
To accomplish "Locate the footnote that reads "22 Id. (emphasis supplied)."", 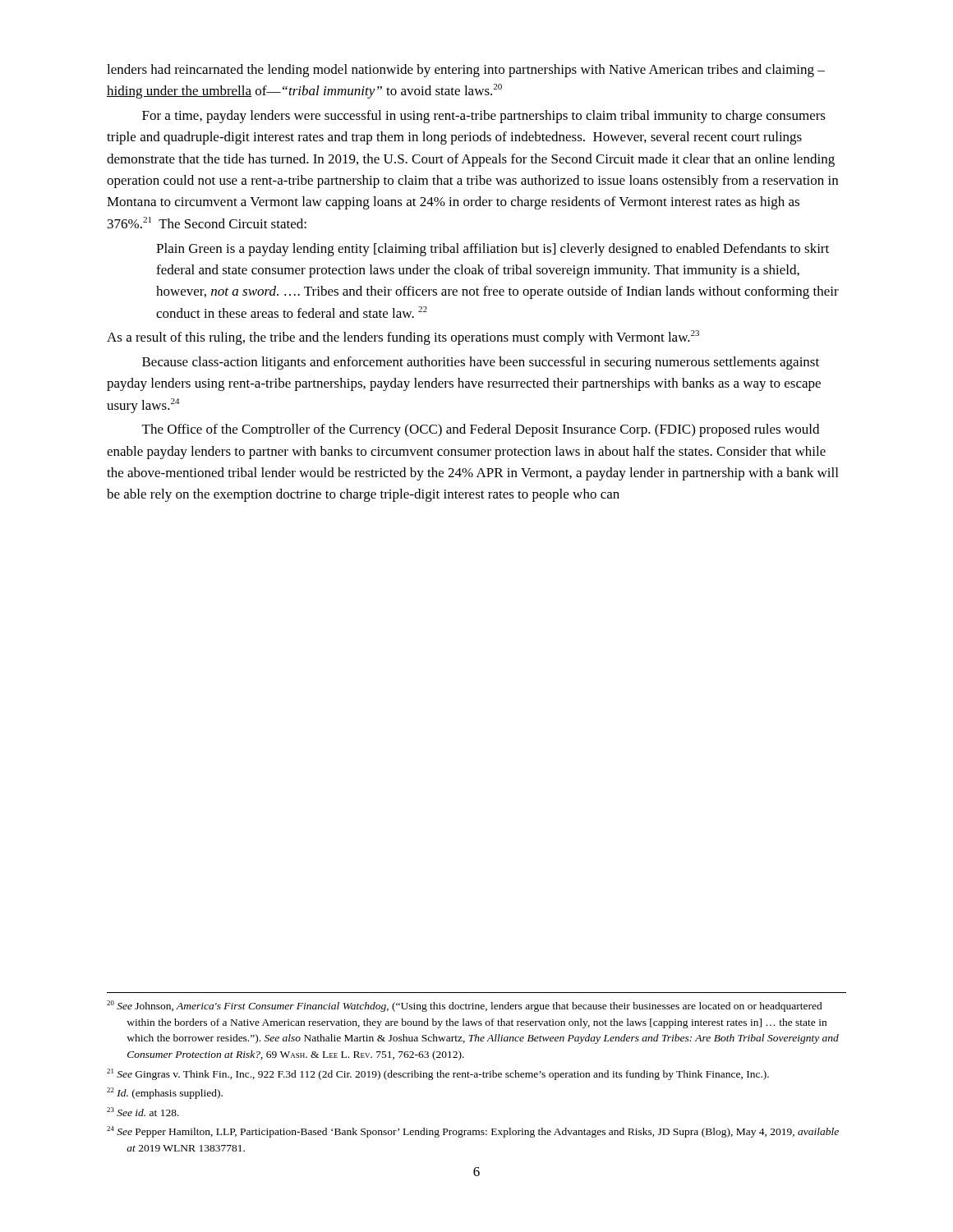I will (165, 1092).
